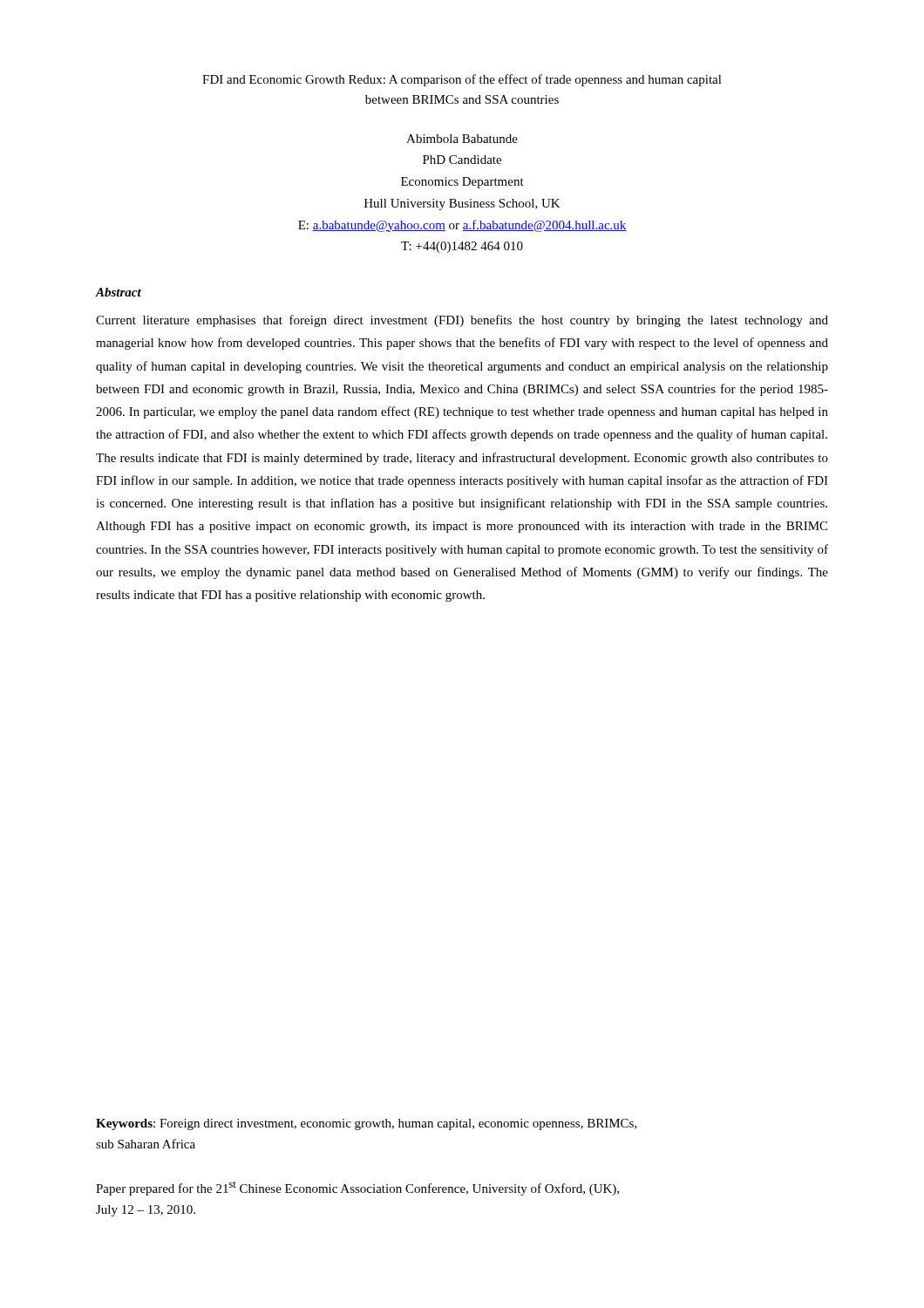Click the title that begins "FDI and Economic"

[462, 89]
